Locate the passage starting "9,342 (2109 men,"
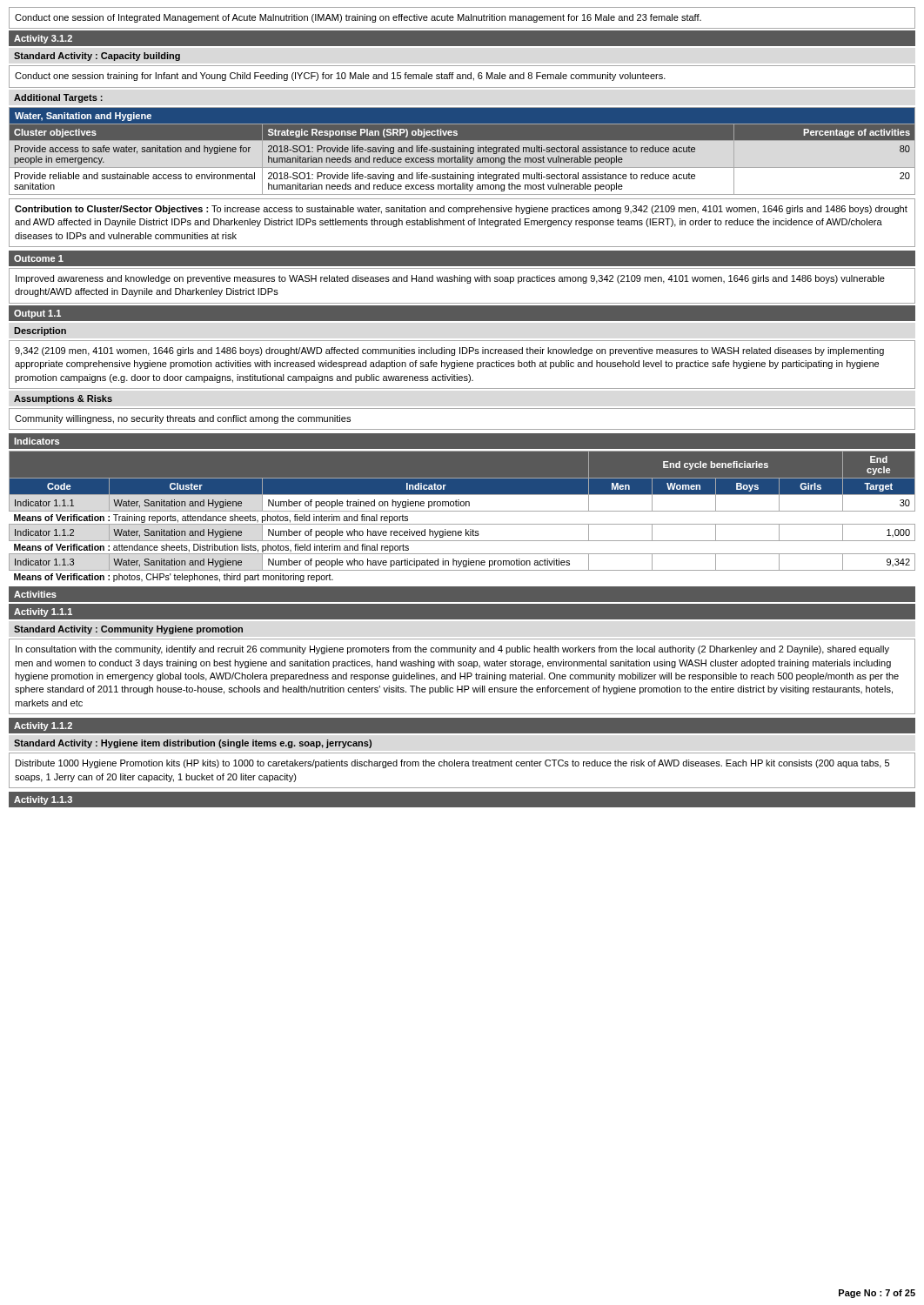Viewport: 924px width, 1305px height. point(450,364)
